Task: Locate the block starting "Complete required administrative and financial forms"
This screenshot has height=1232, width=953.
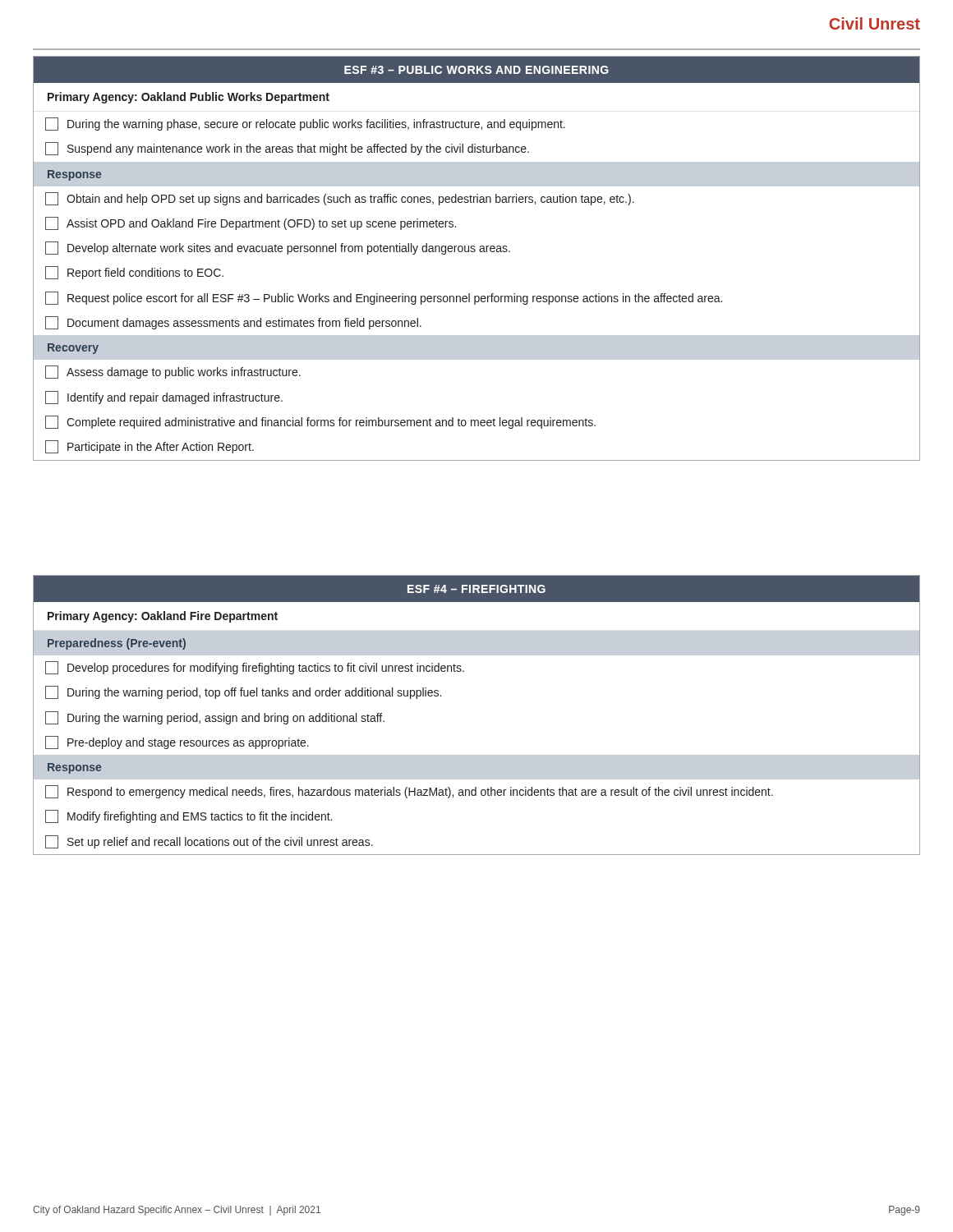Action: coord(476,422)
